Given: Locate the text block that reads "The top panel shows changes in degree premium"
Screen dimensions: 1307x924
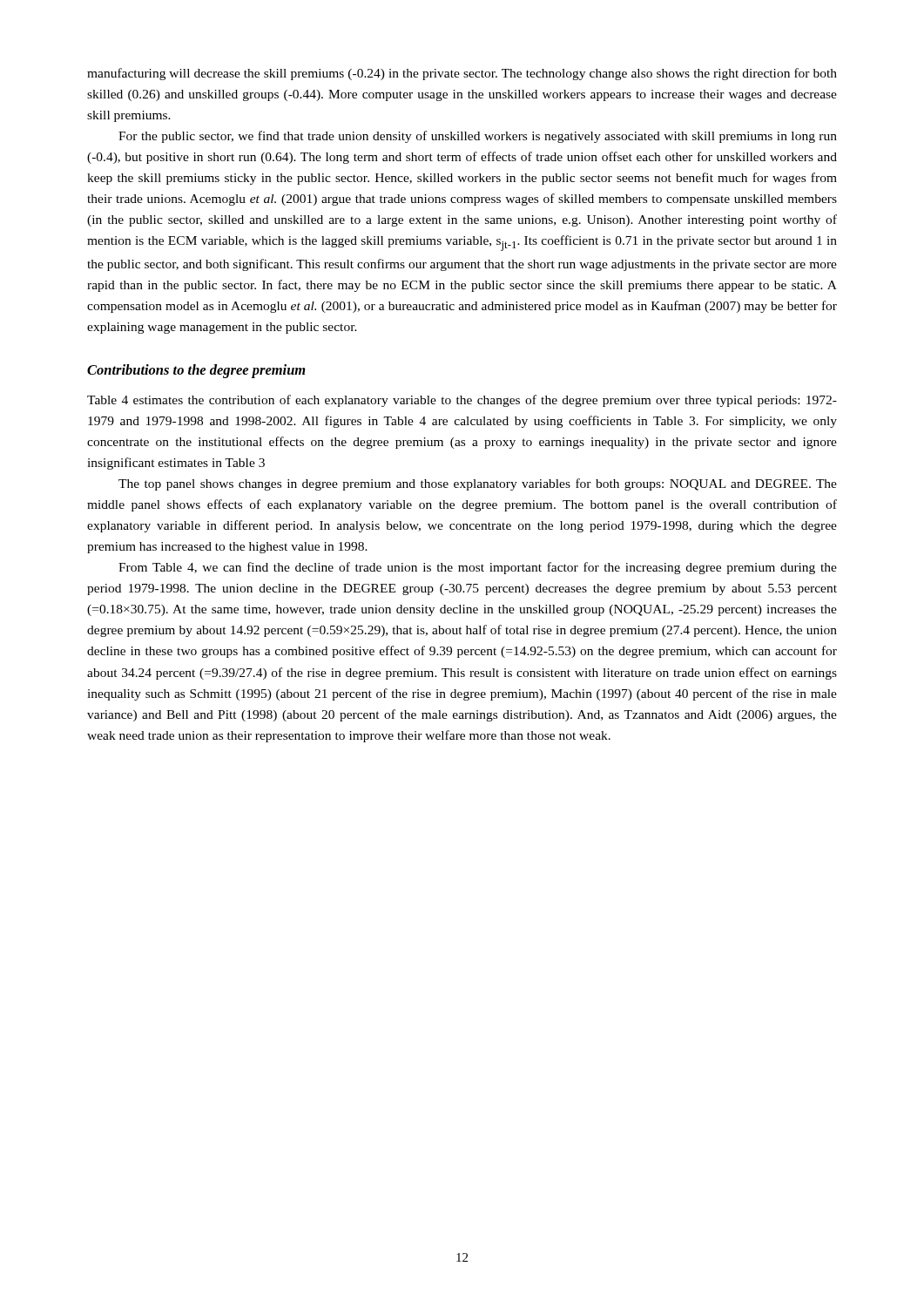Looking at the screenshot, I should (462, 515).
